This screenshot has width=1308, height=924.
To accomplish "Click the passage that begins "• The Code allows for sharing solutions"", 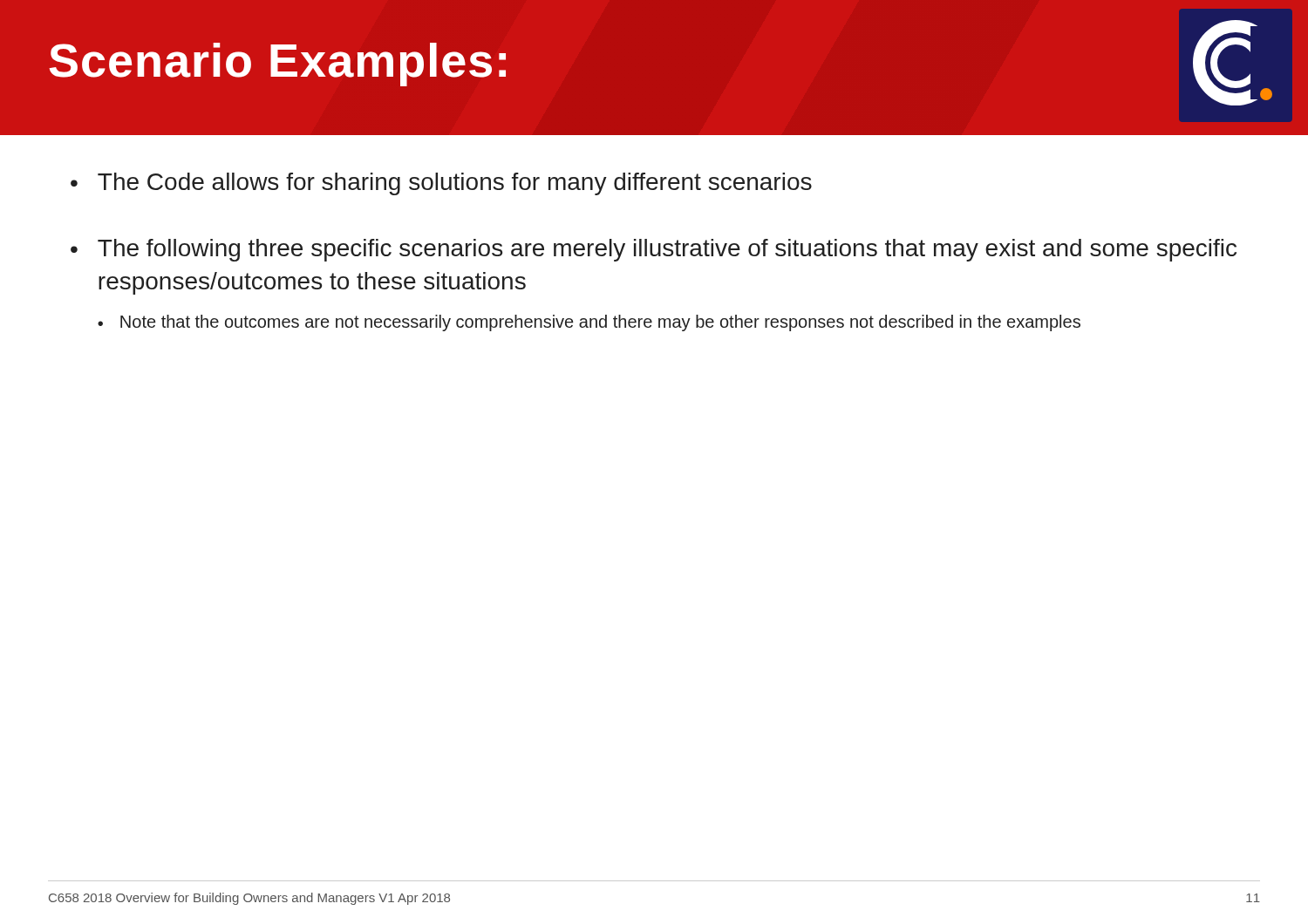I will [441, 182].
